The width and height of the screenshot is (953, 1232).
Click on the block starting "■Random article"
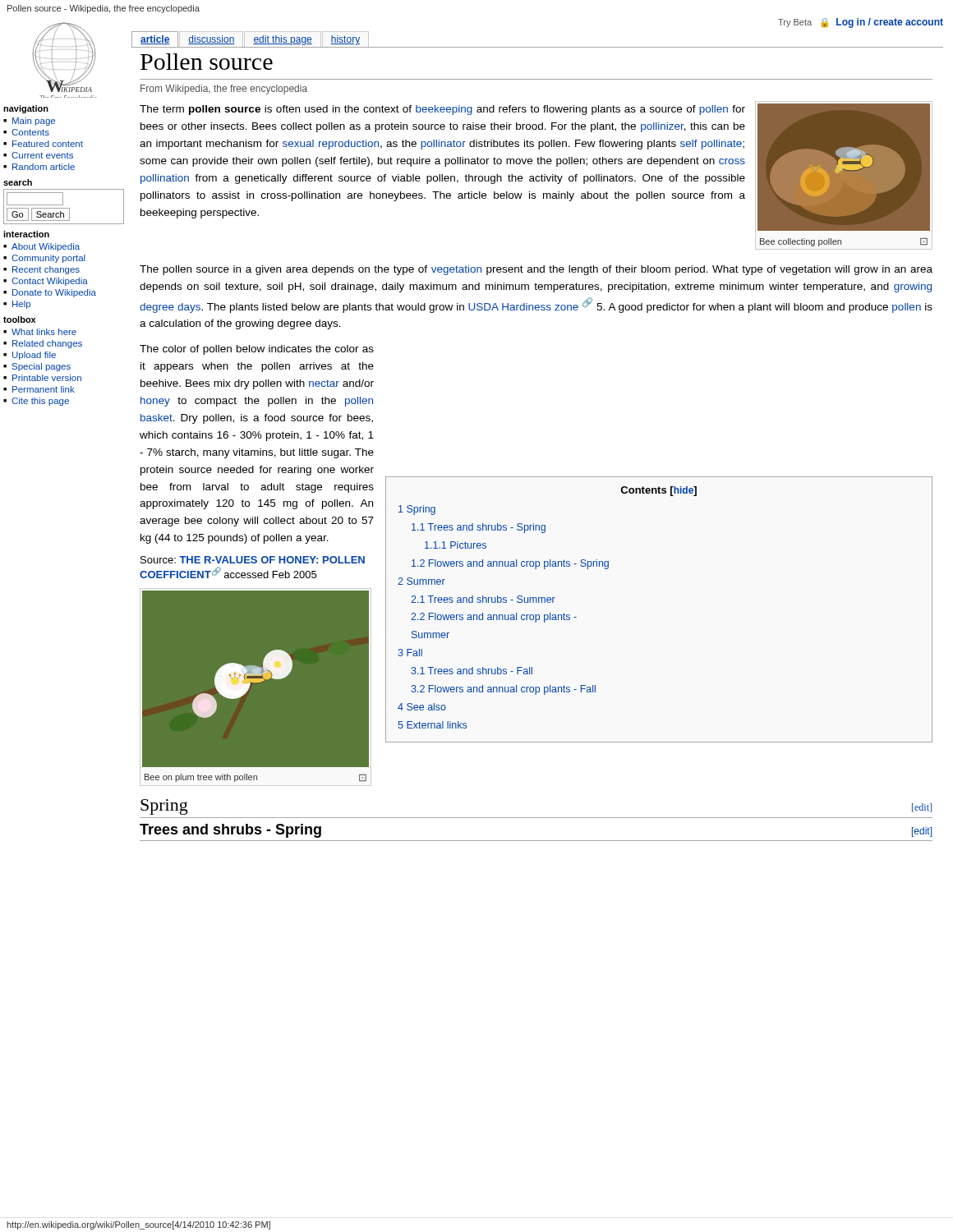(39, 167)
